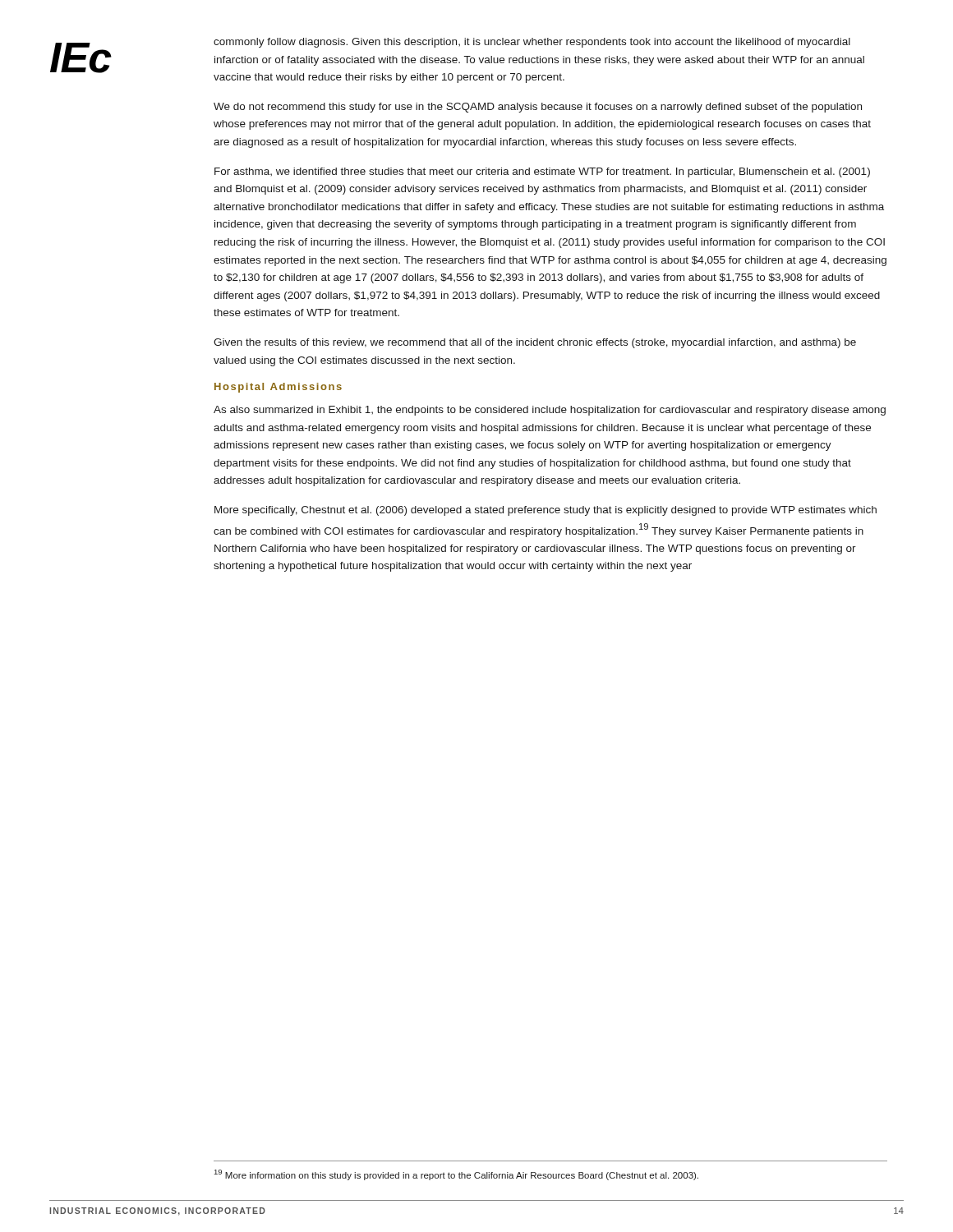Screen dimensions: 1232x953
Task: Find the text block that says "For asthma, we identified three studies that meet"
Action: [x=550, y=242]
